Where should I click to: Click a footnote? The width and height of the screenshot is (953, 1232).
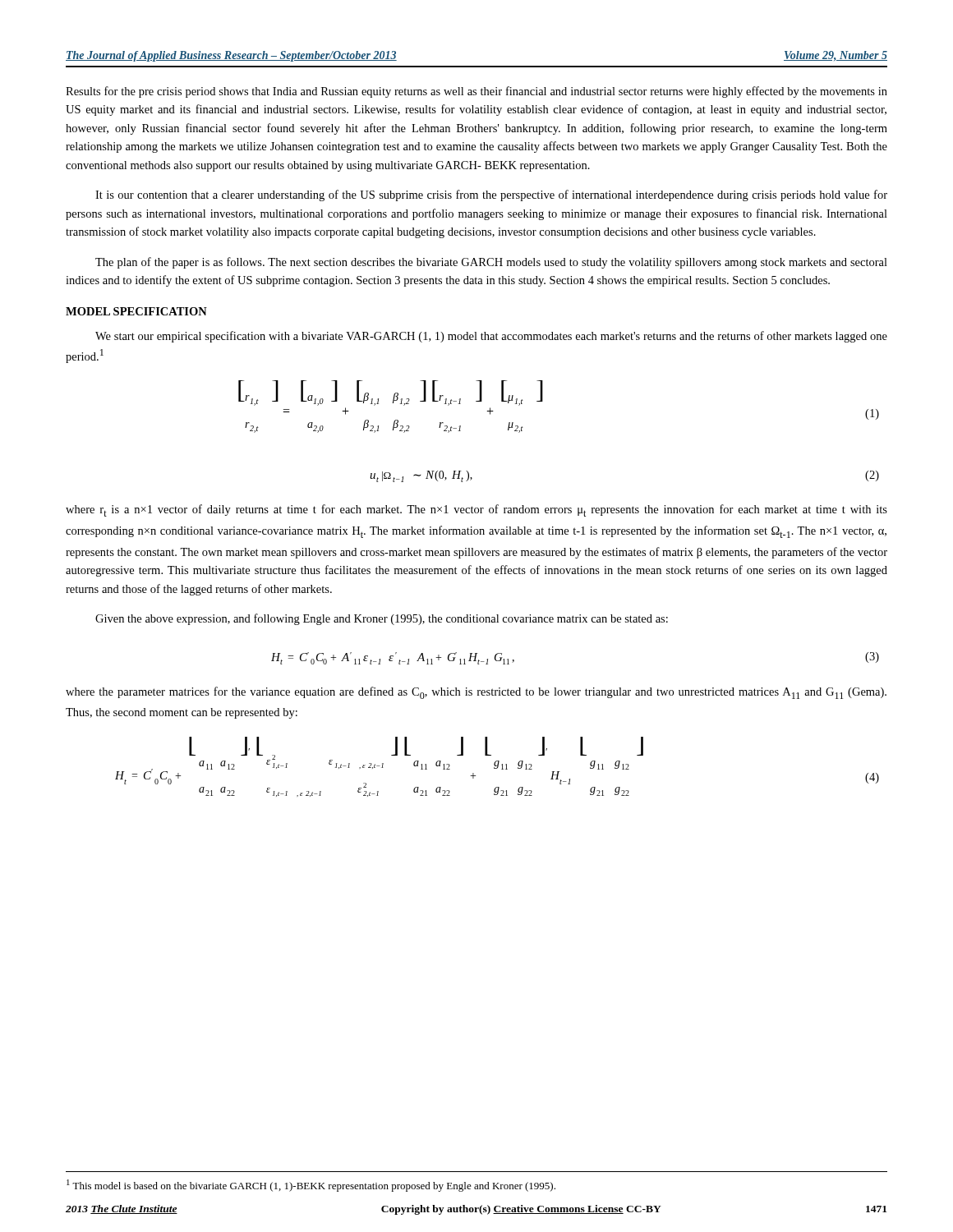476,1185
